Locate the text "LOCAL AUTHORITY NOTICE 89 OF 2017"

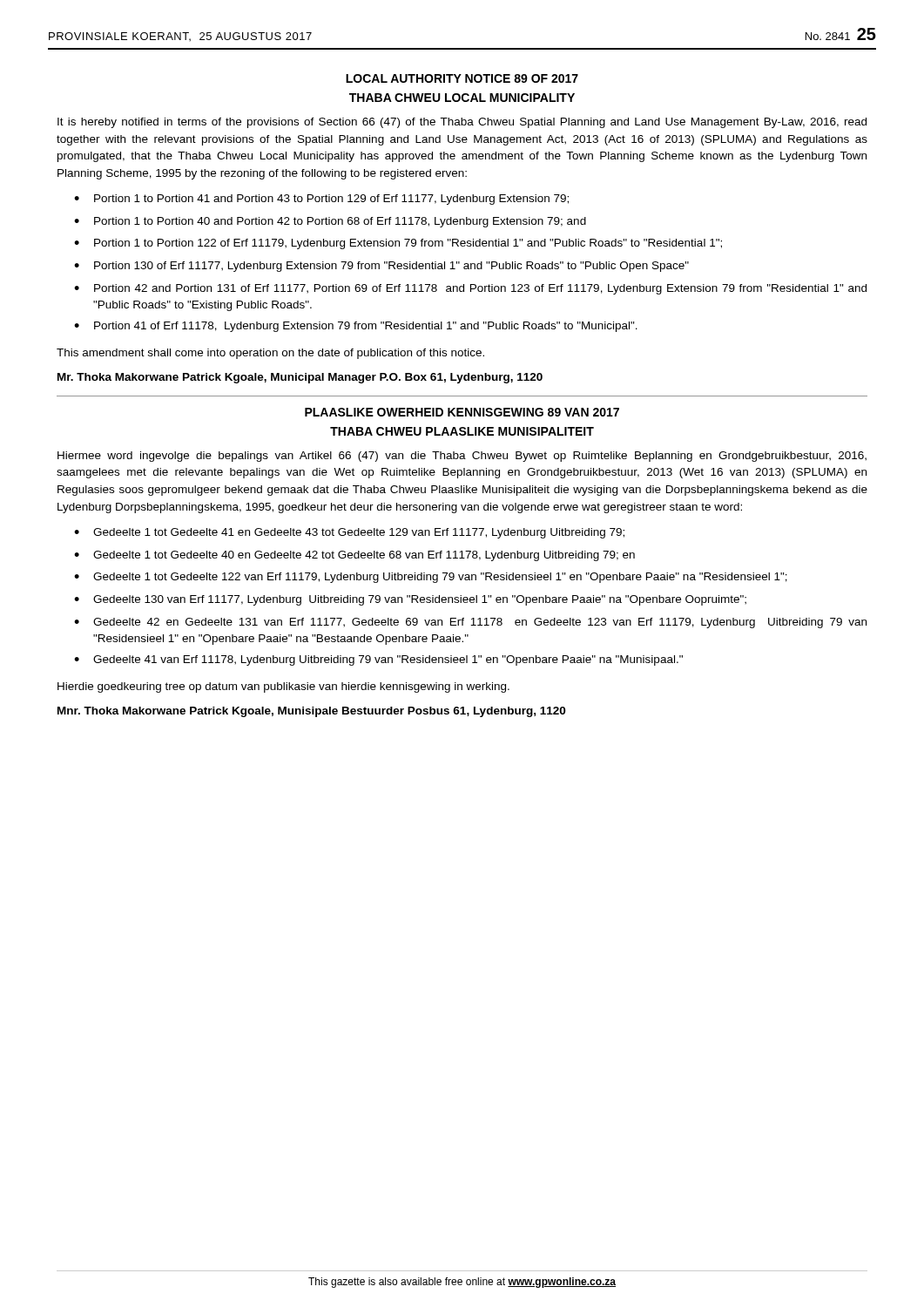462,78
